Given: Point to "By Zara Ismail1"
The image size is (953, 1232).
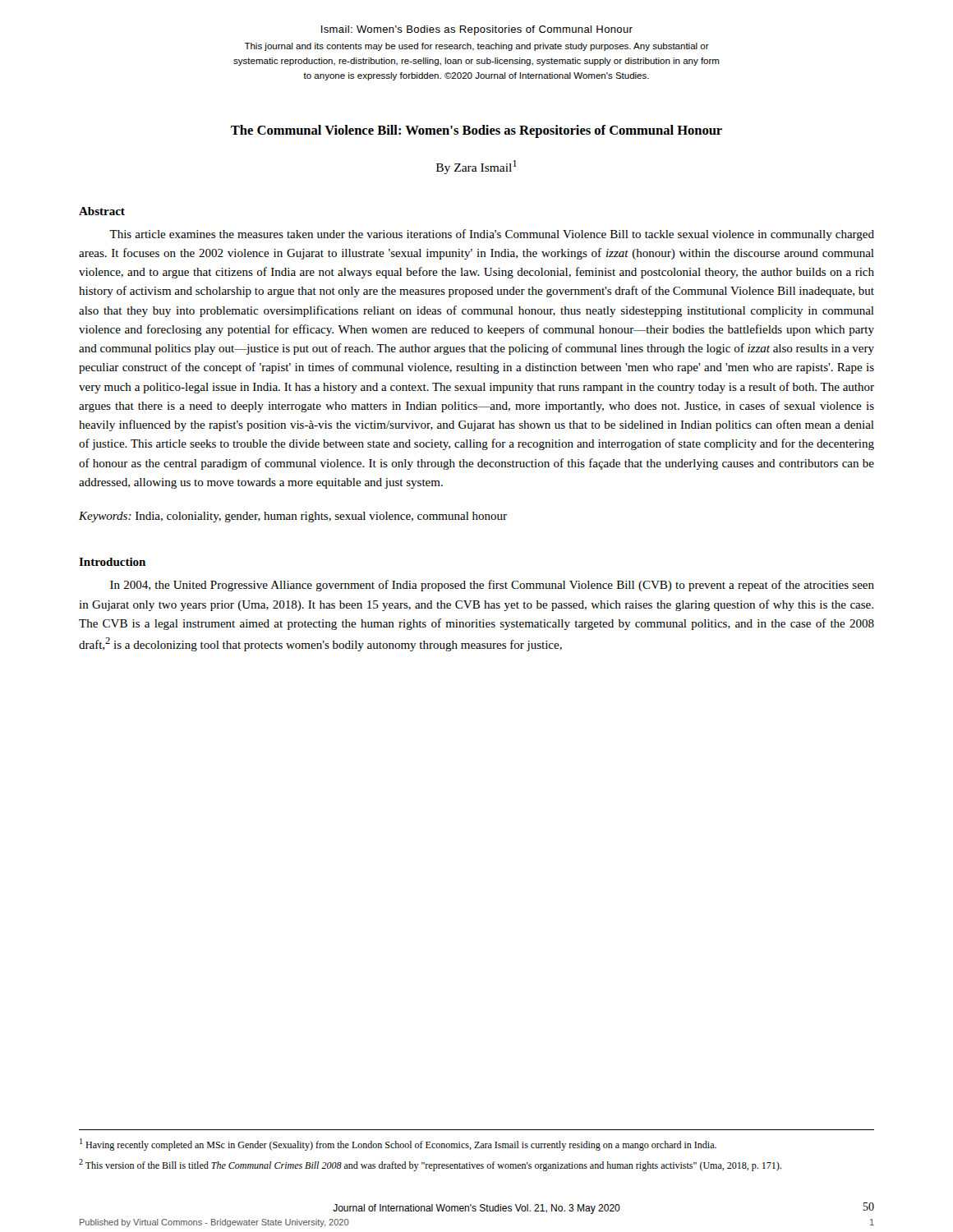Looking at the screenshot, I should 476,165.
